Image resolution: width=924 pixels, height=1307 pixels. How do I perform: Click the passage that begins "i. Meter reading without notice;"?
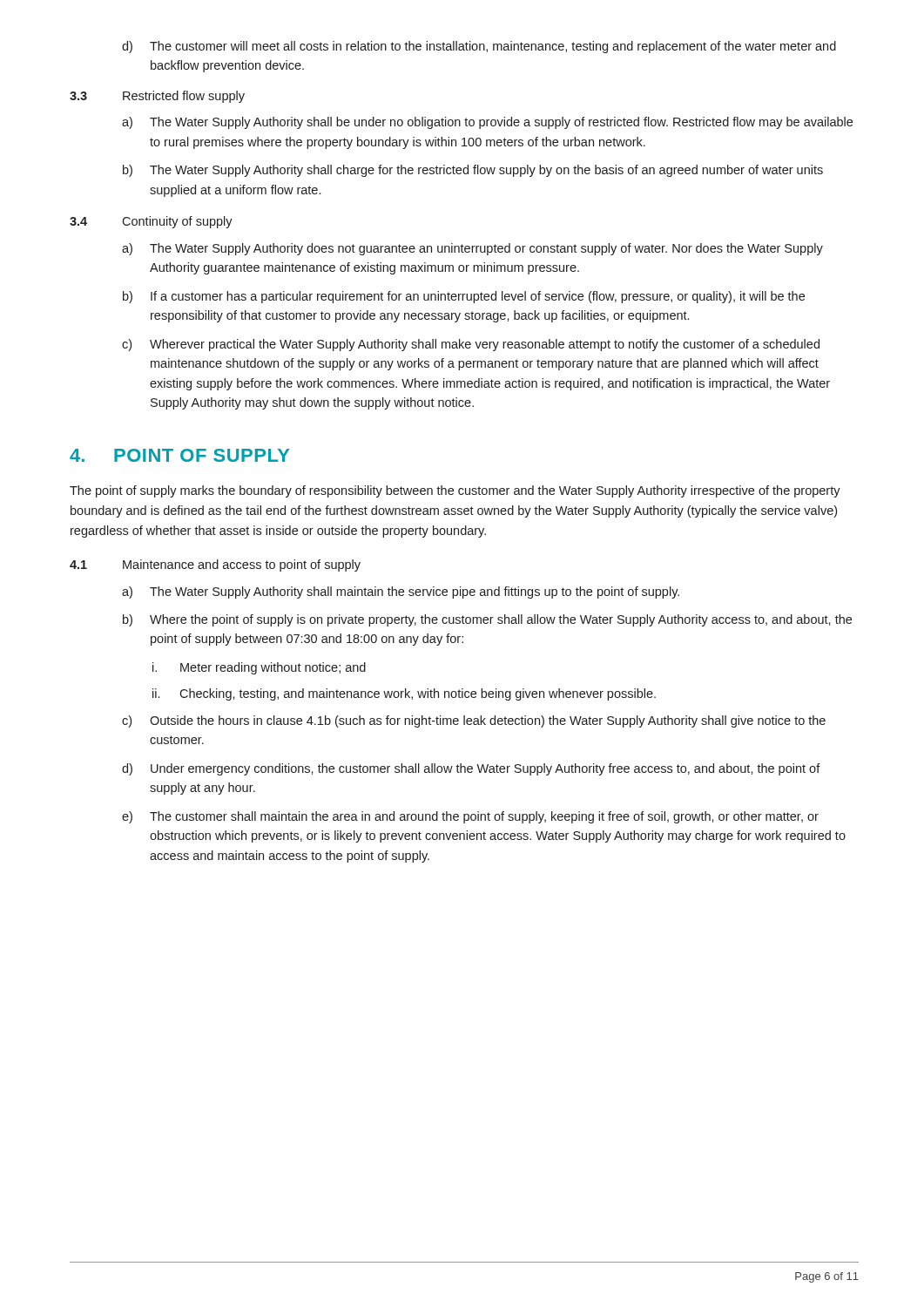pyautogui.click(x=259, y=668)
